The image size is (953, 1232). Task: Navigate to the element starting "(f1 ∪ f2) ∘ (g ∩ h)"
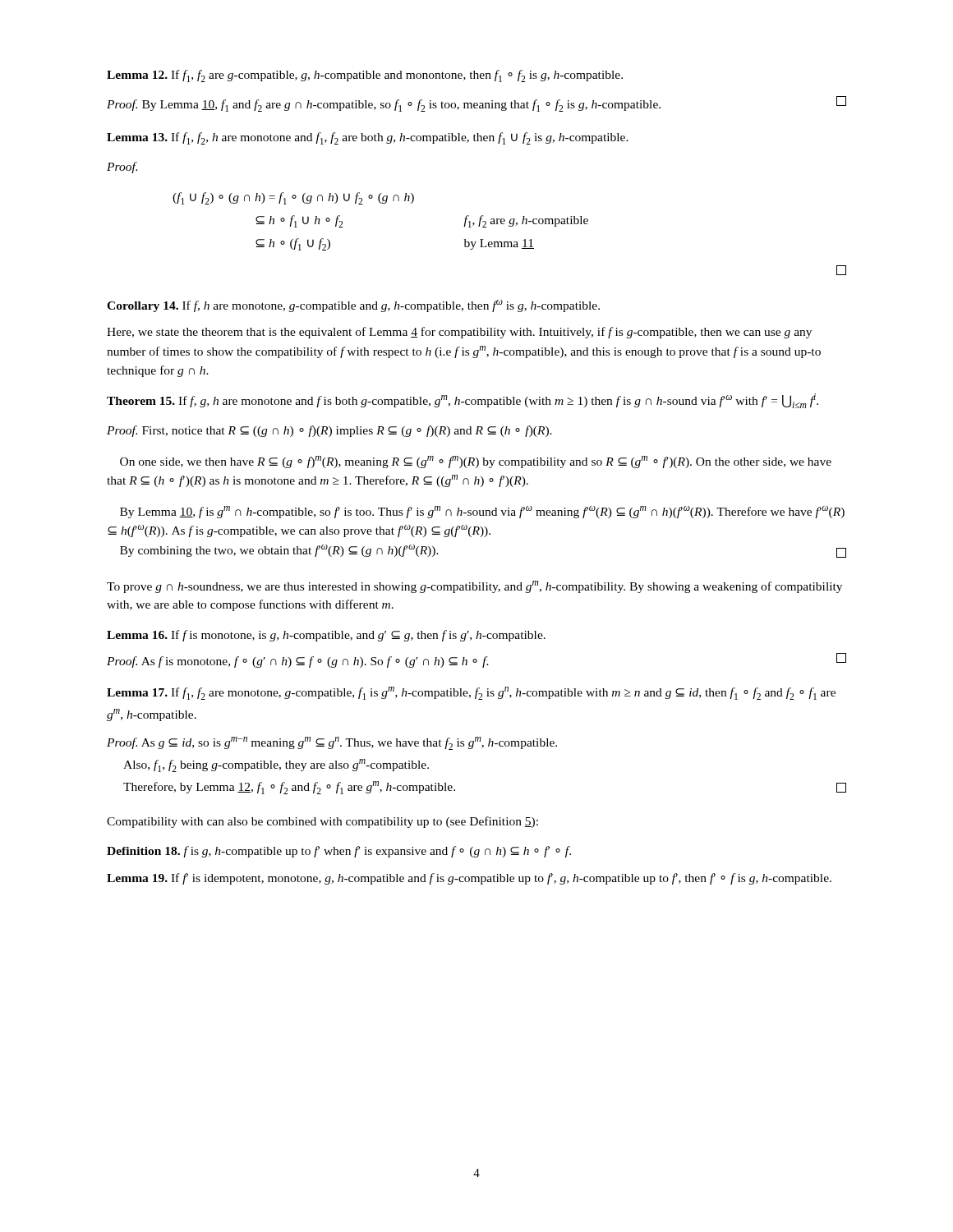click(x=509, y=234)
